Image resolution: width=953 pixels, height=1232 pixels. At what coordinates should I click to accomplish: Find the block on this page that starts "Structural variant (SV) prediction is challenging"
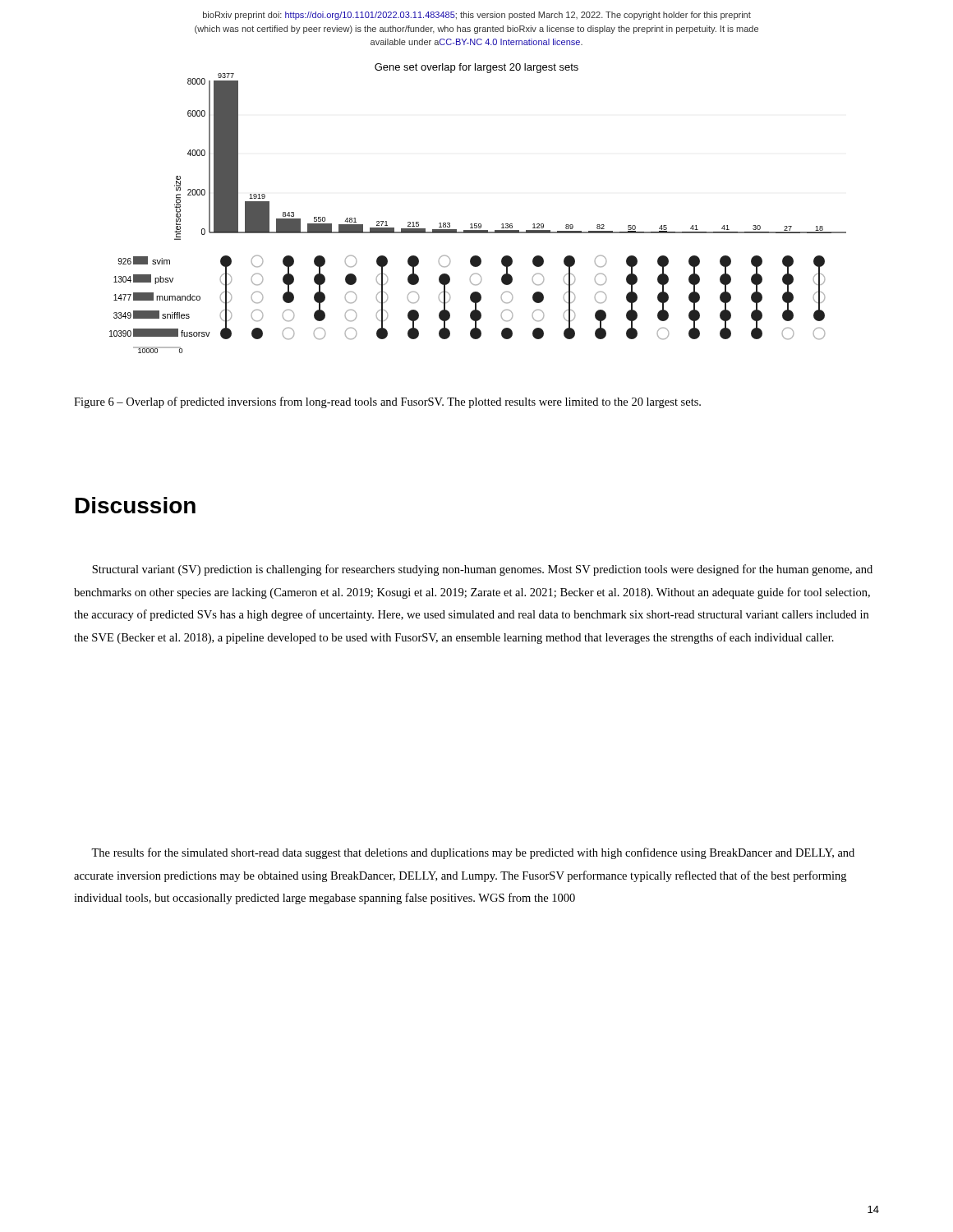pyautogui.click(x=473, y=603)
